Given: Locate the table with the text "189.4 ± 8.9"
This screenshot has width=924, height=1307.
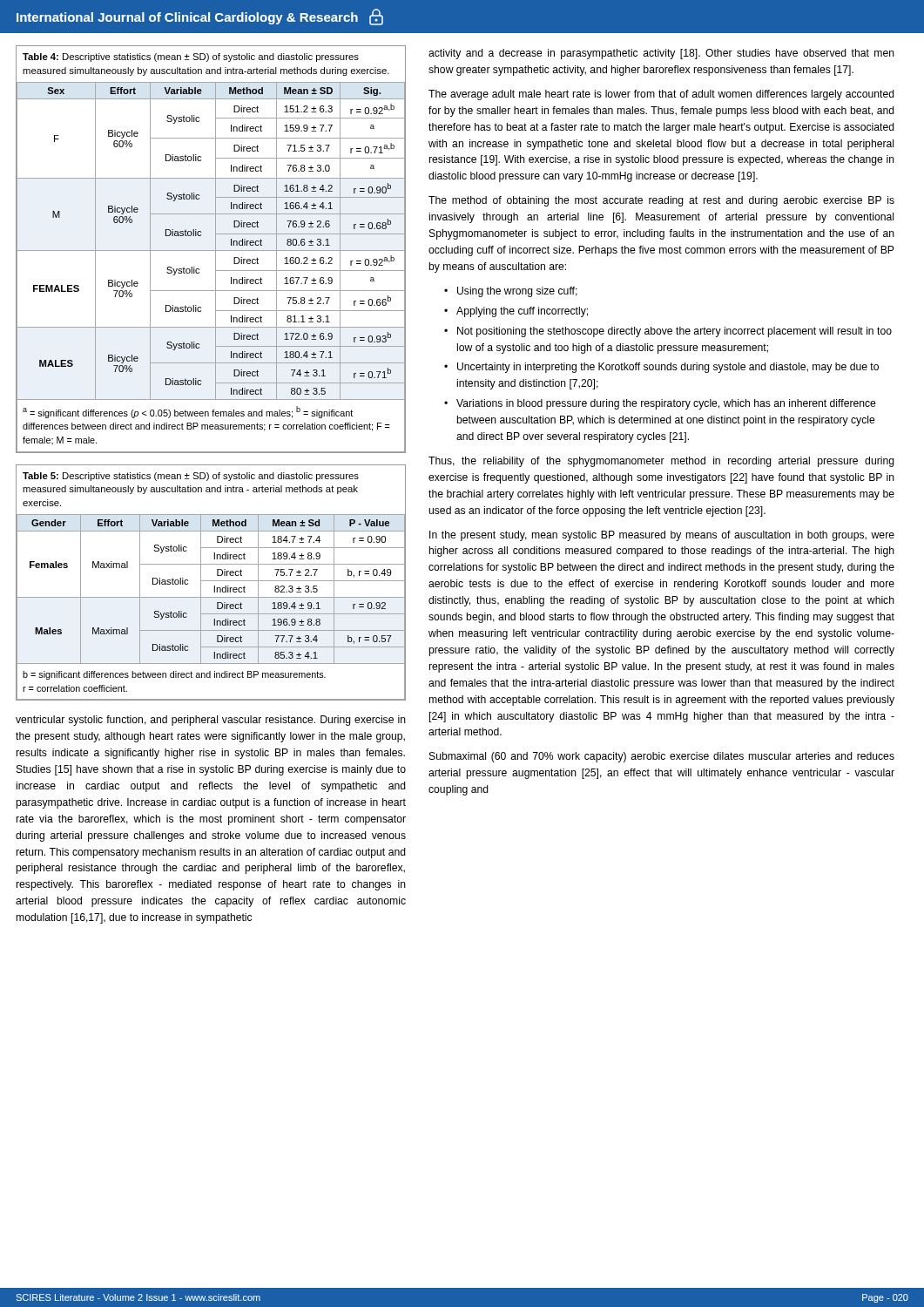Looking at the screenshot, I should [211, 582].
